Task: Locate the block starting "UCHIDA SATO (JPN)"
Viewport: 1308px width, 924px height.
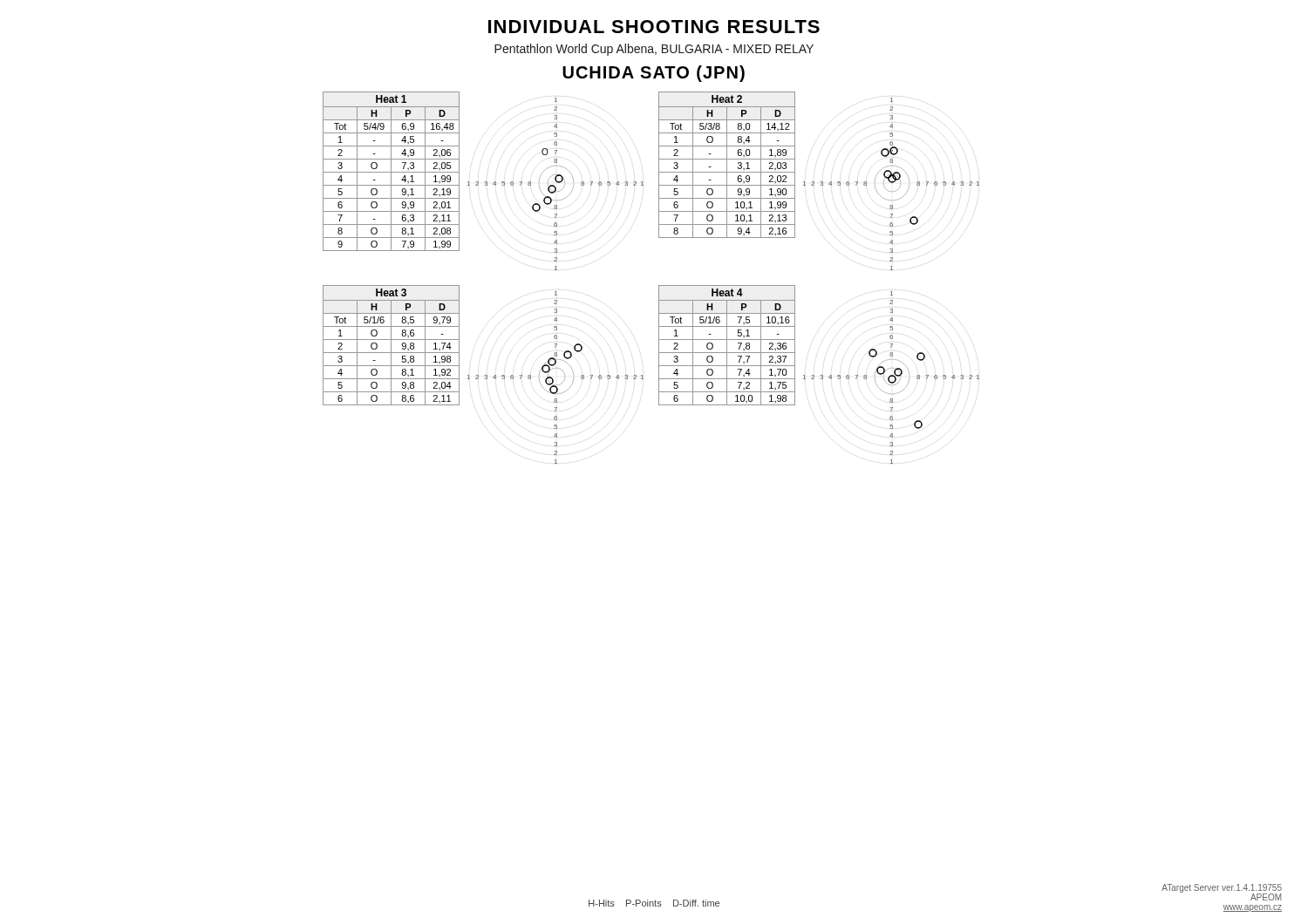Action: tap(654, 72)
